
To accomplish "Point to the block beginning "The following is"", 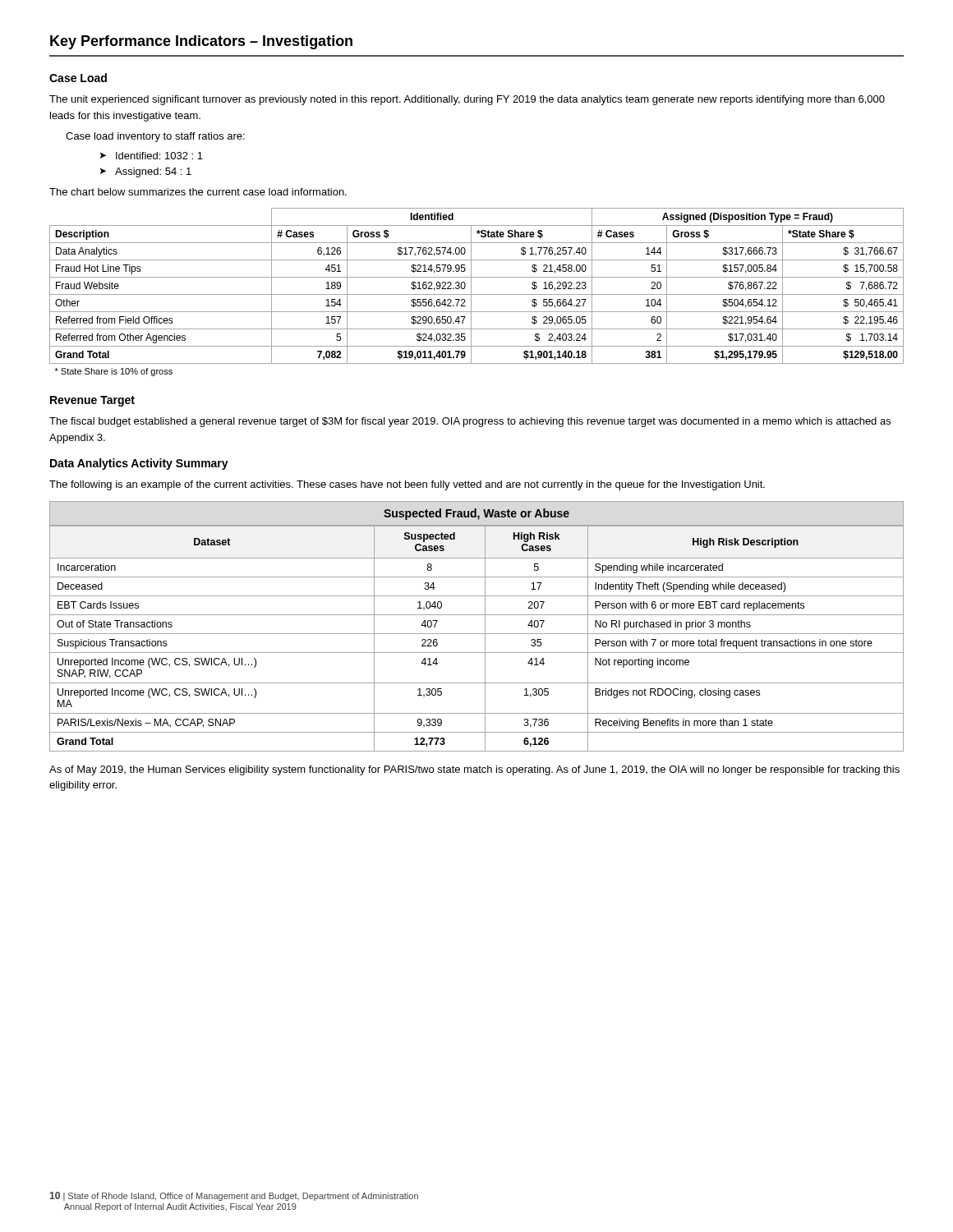I will (x=407, y=484).
